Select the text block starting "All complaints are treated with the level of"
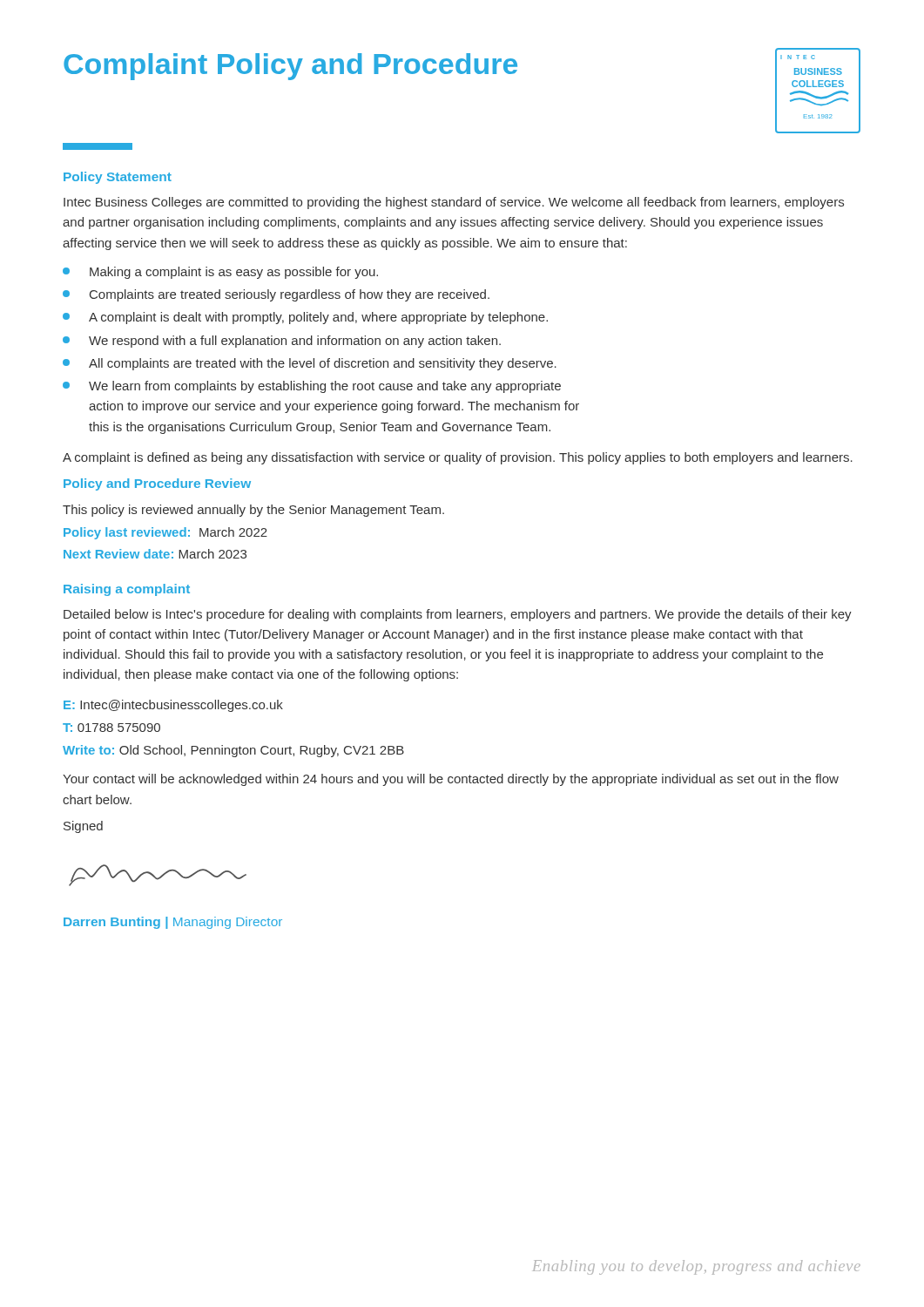Image resolution: width=924 pixels, height=1307 pixels. 310,363
